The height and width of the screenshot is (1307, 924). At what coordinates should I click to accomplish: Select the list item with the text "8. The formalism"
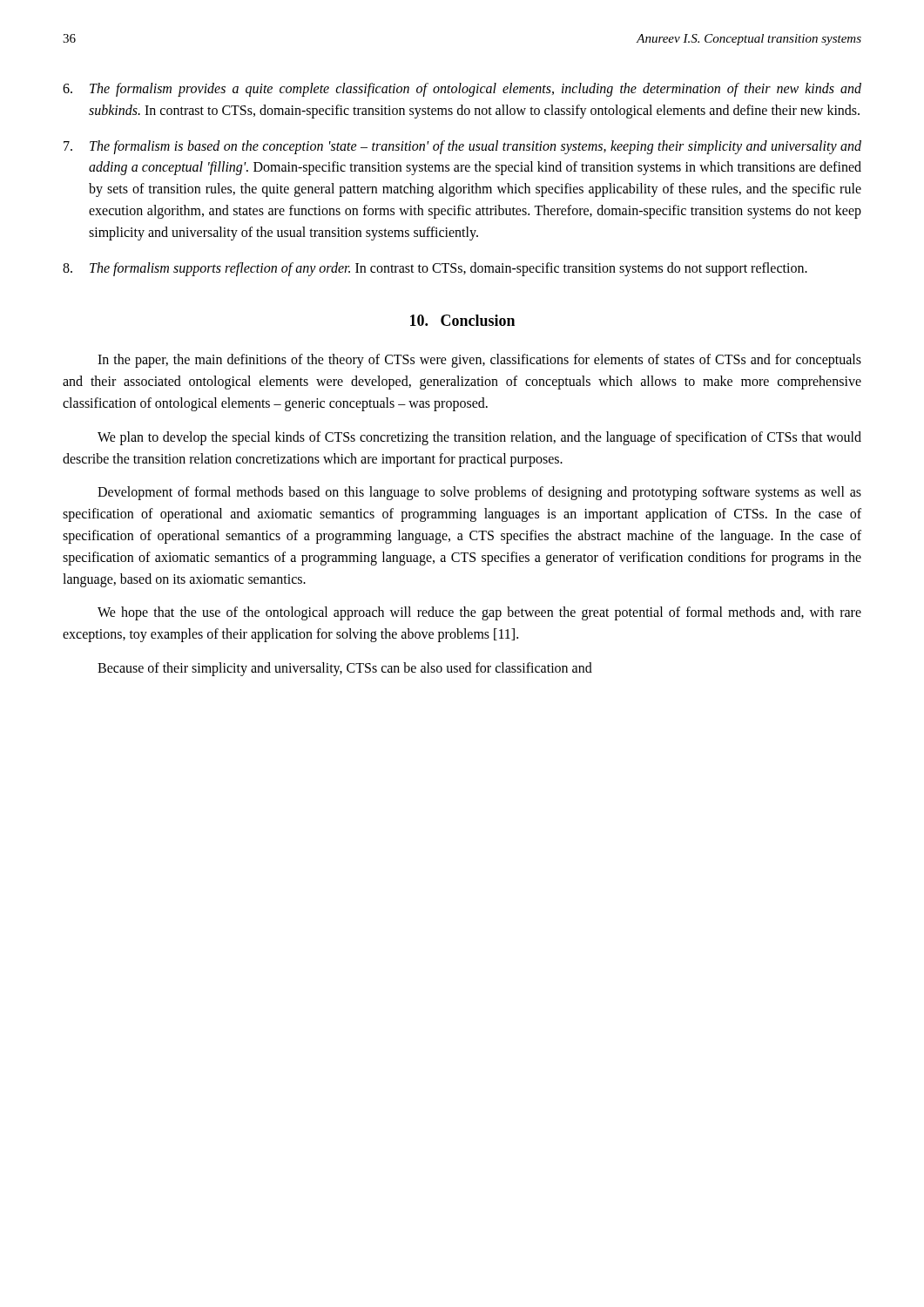[462, 268]
